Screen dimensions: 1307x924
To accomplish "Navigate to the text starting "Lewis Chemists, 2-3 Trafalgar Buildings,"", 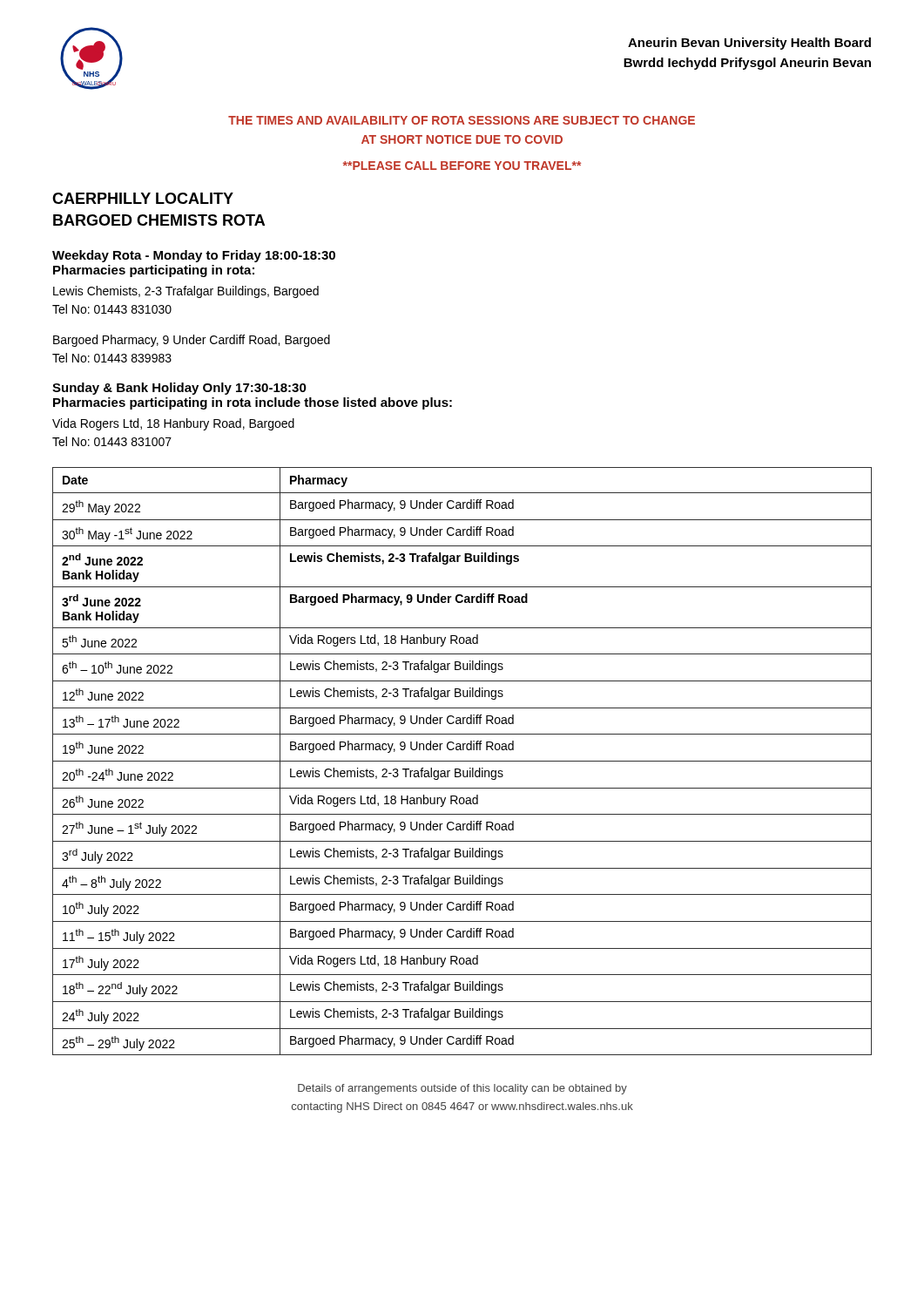I will pyautogui.click(x=186, y=300).
